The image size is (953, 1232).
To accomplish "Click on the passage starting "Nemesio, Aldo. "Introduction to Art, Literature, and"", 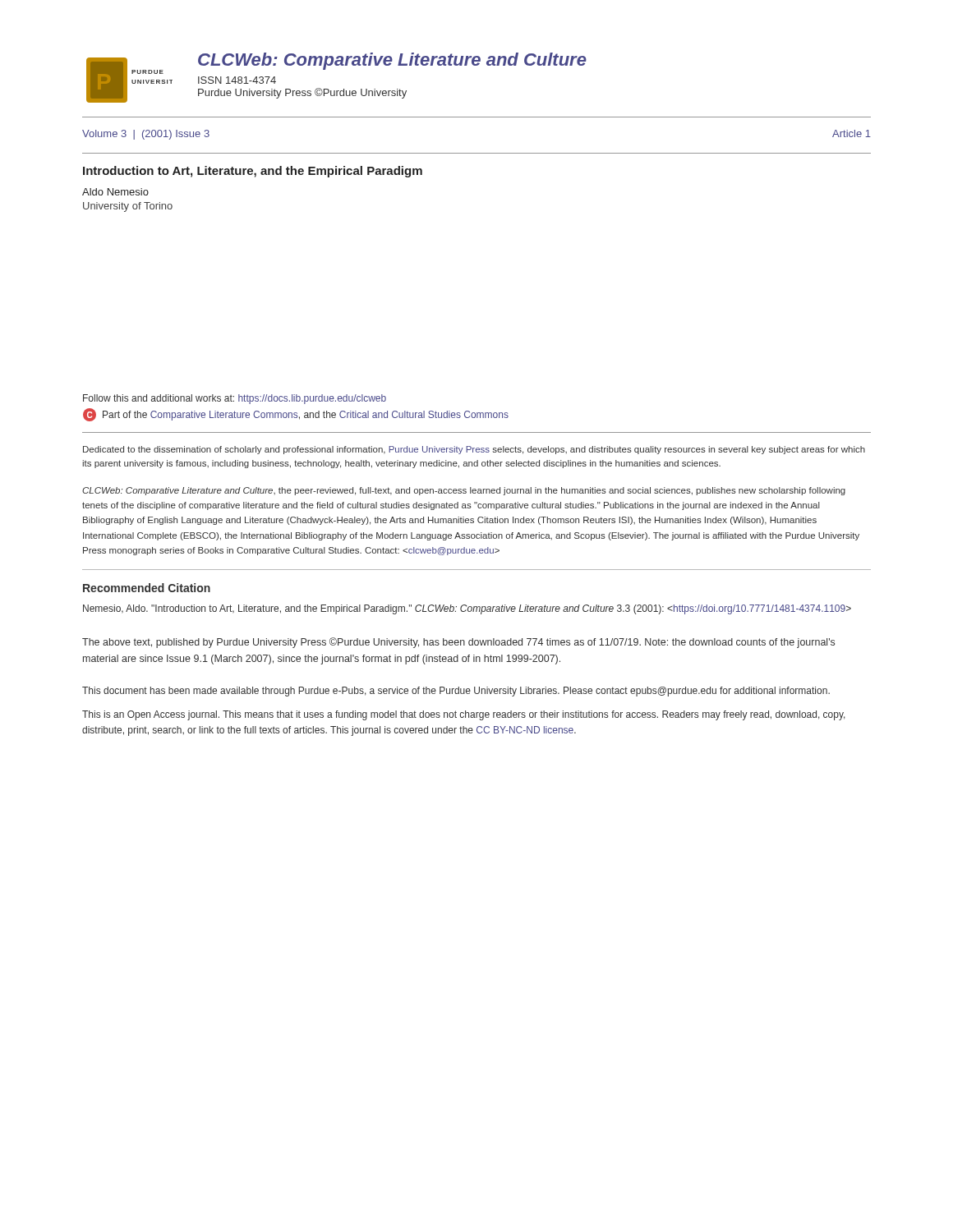I will pyautogui.click(x=467, y=609).
